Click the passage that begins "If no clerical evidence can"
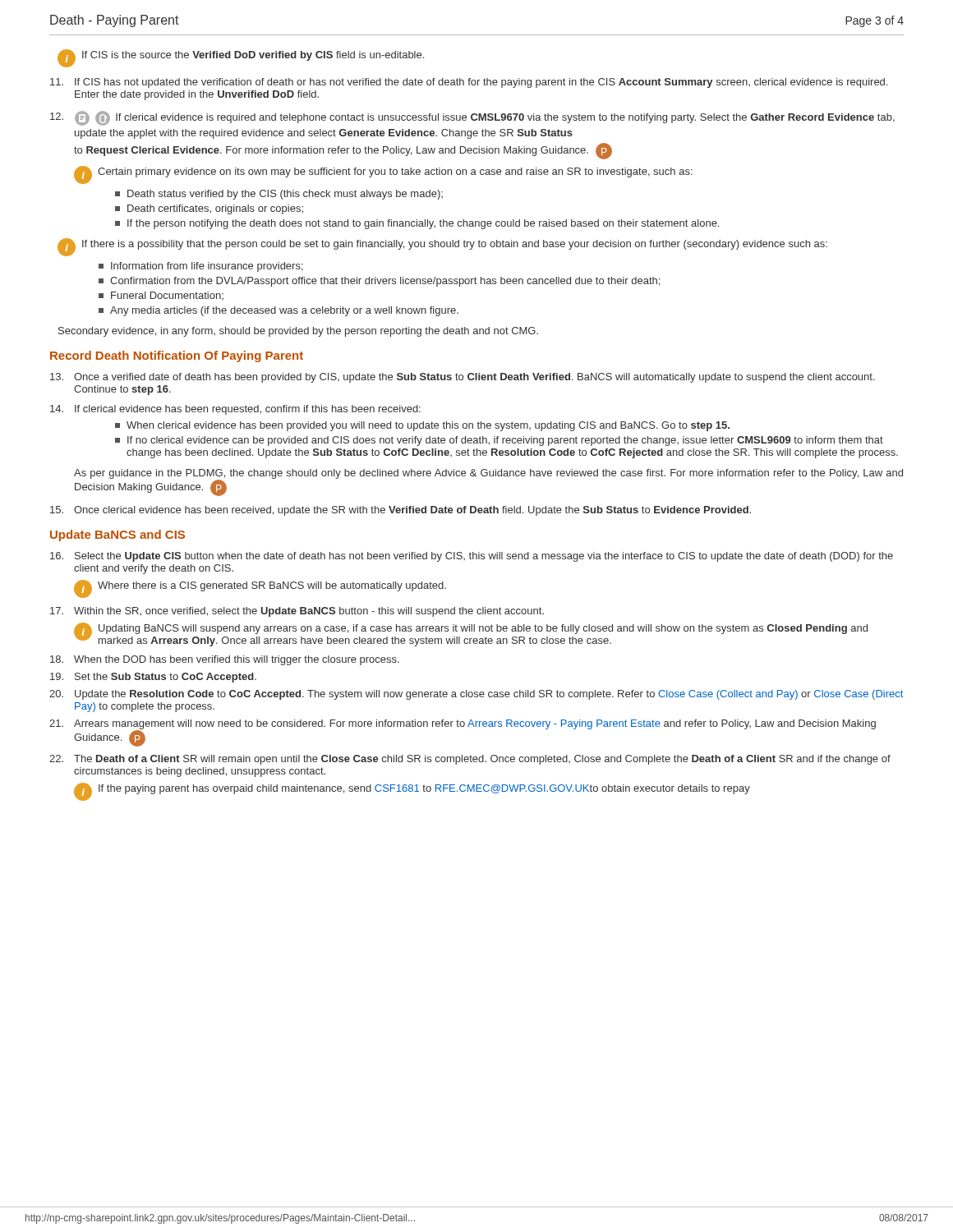Screen dimensions: 1232x953 click(x=509, y=446)
